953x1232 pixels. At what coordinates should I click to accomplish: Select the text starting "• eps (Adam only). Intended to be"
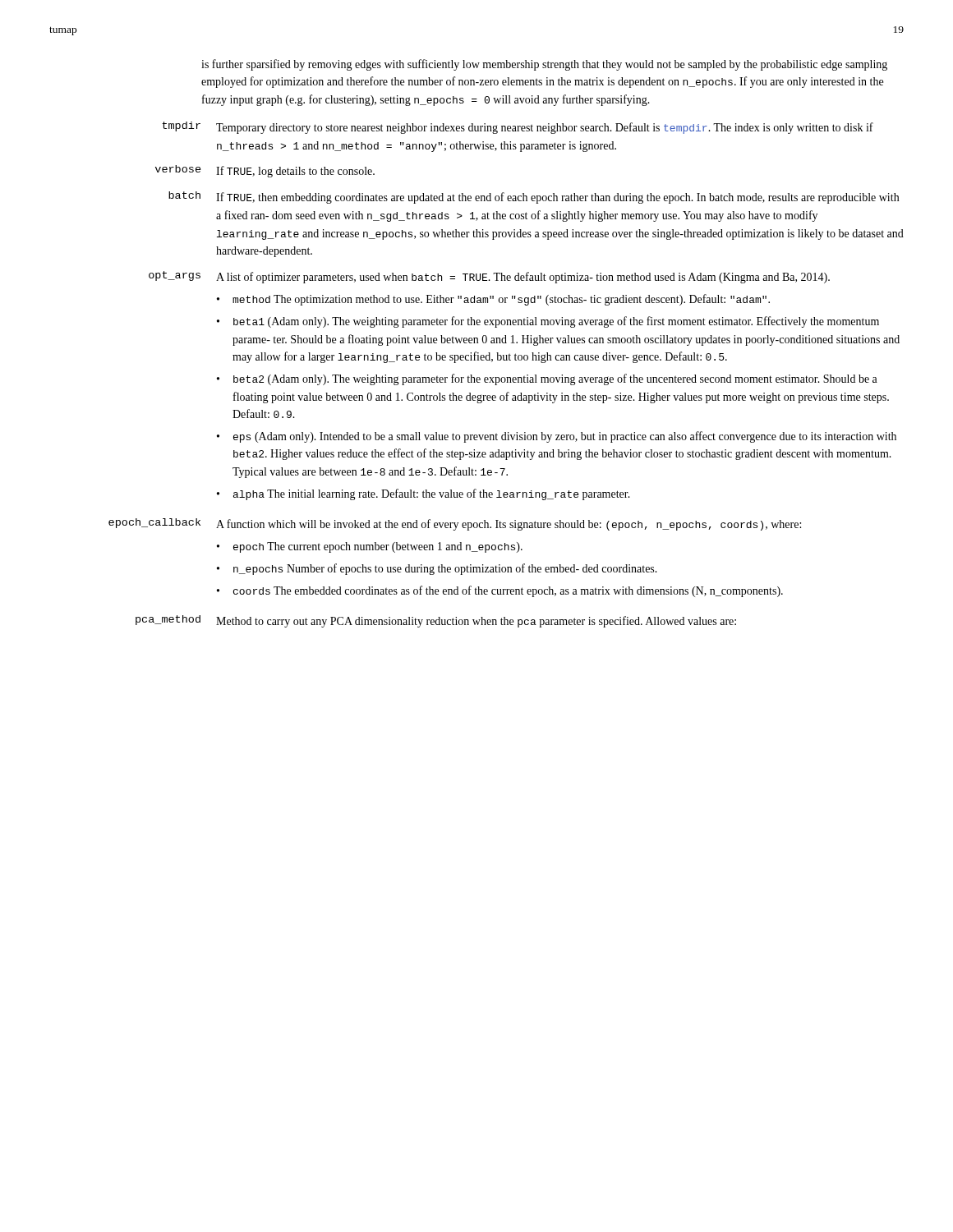point(560,454)
